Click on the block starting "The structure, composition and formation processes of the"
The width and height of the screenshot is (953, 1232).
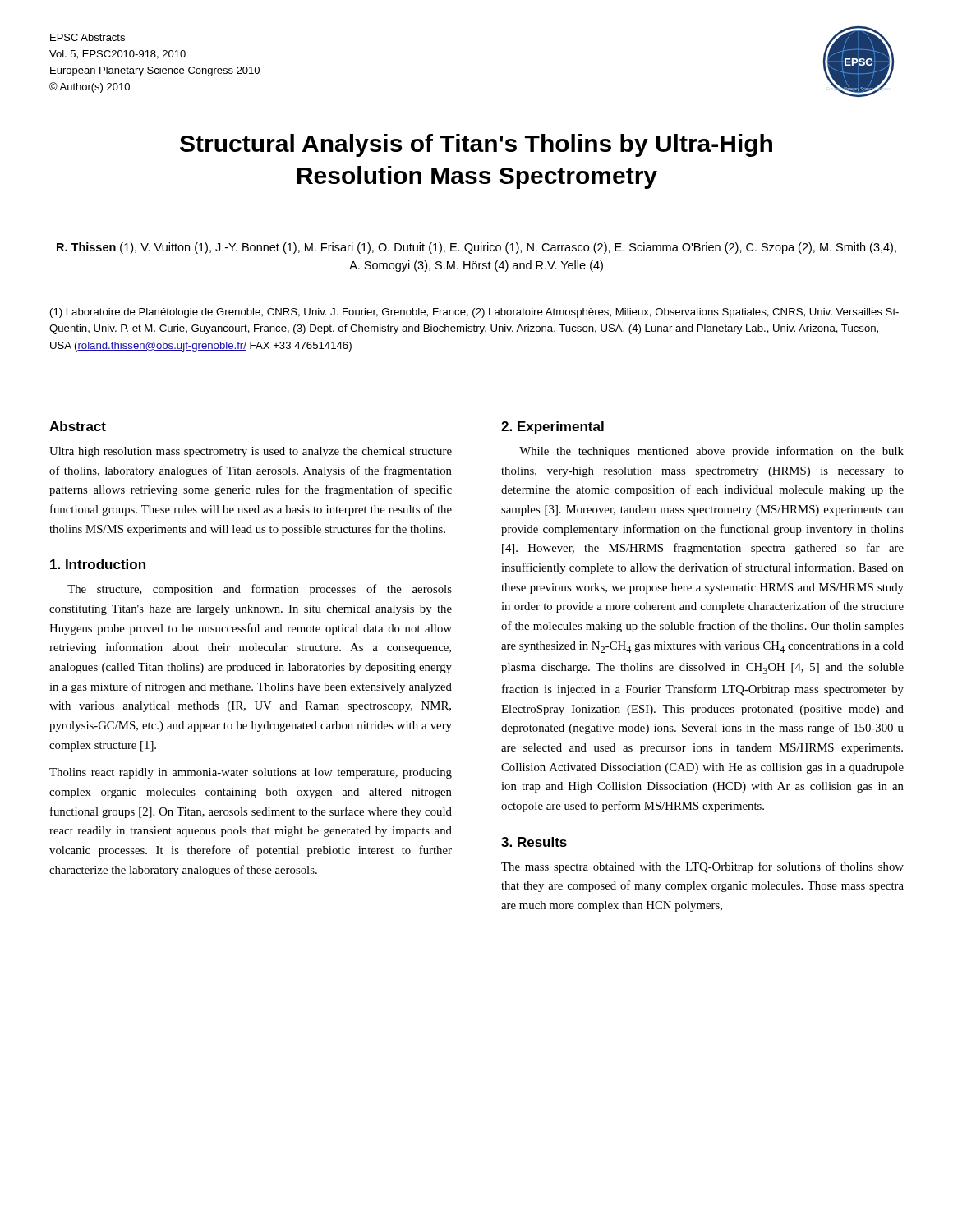coord(251,730)
